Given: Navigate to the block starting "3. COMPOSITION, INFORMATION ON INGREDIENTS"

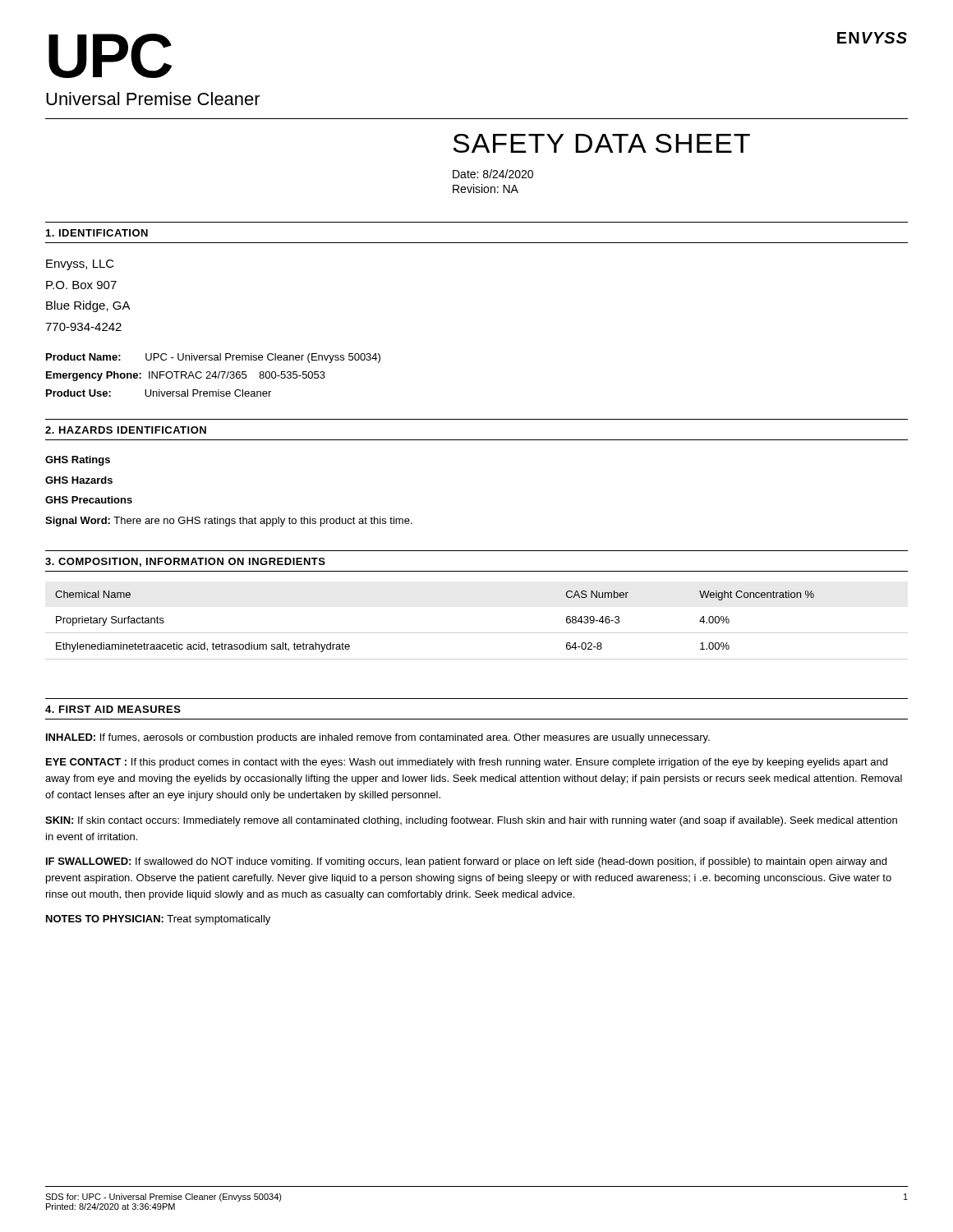Looking at the screenshot, I should [x=185, y=561].
